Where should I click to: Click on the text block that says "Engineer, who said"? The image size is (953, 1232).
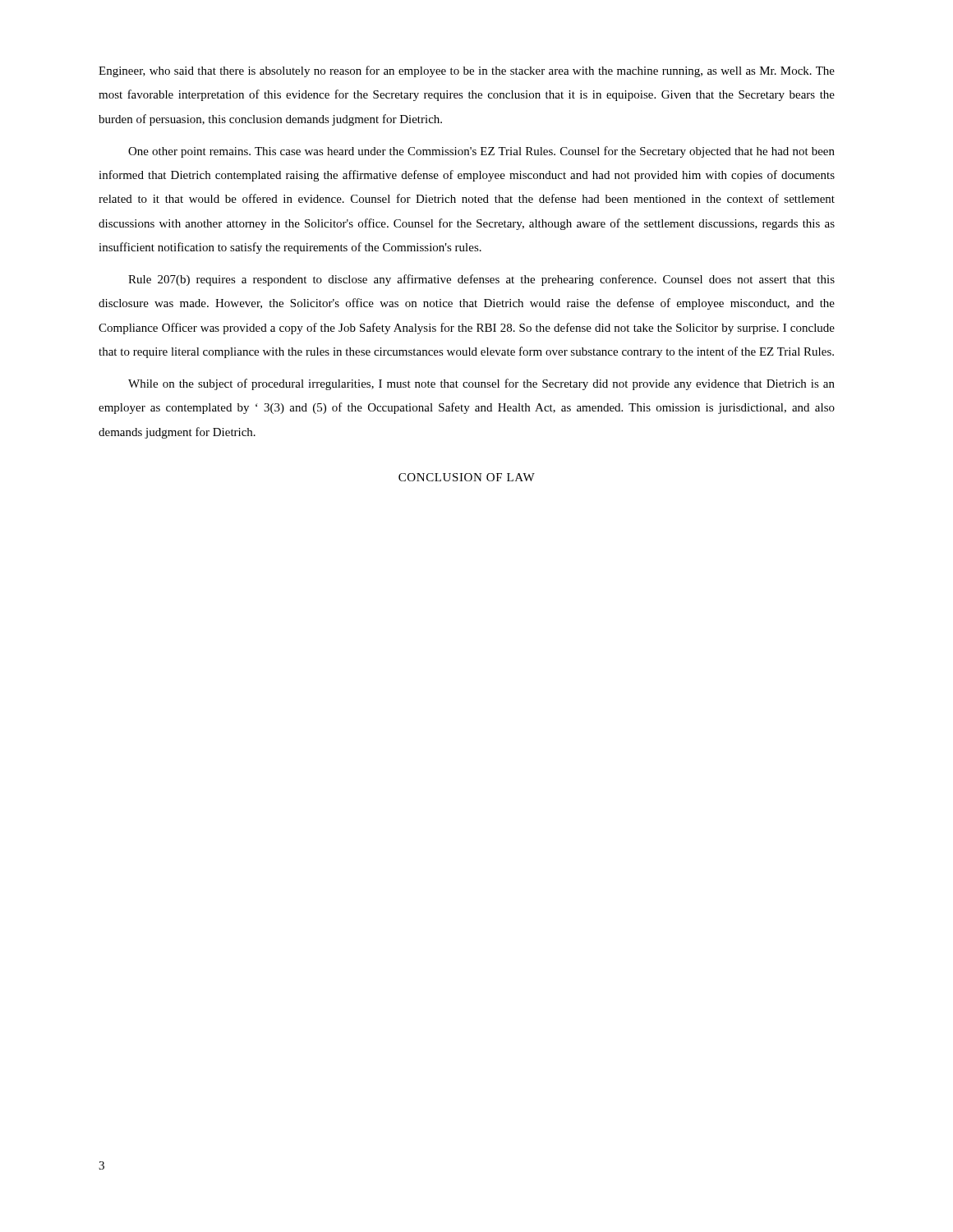(x=467, y=95)
